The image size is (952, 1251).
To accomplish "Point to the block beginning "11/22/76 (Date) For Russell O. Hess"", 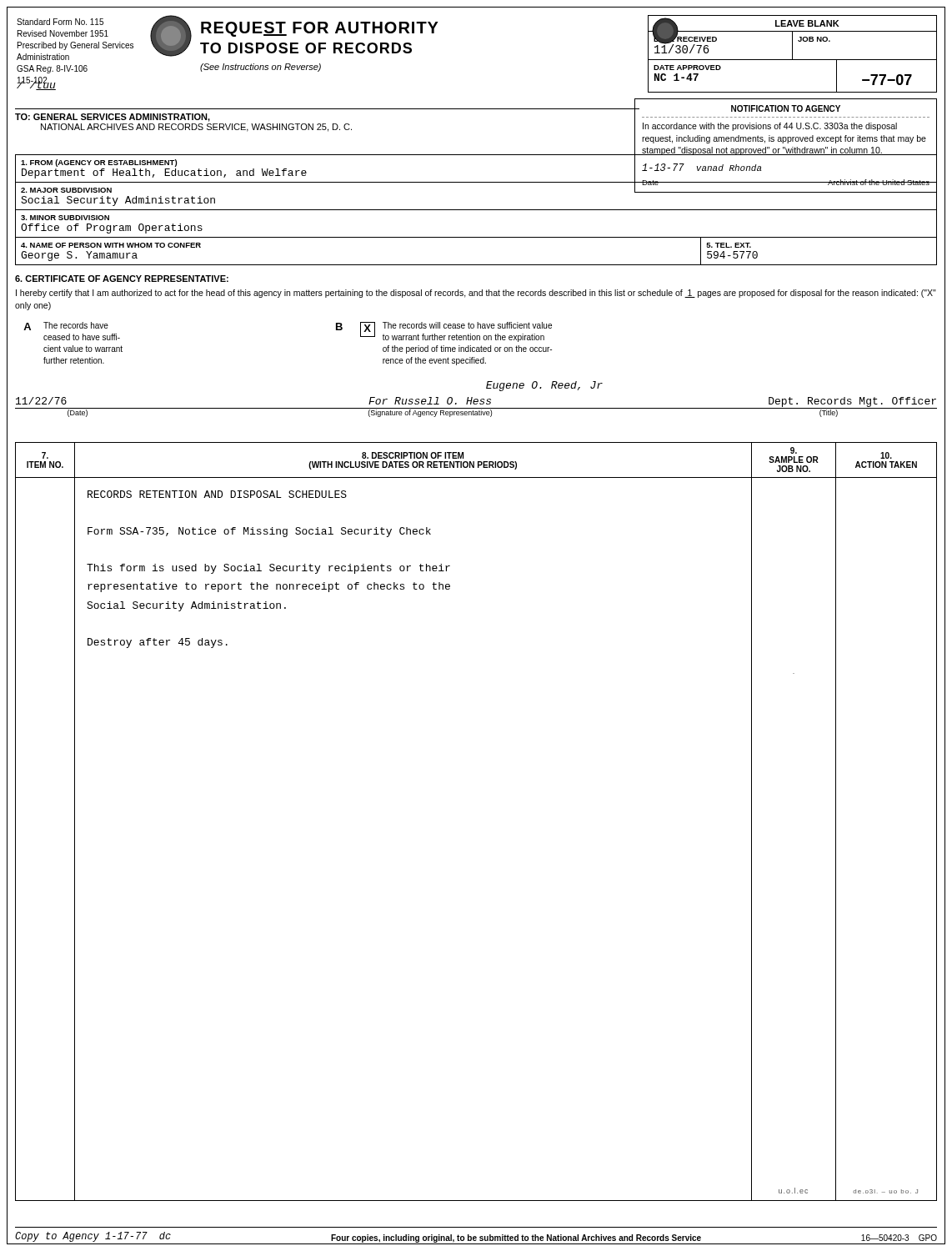I will coord(476,406).
